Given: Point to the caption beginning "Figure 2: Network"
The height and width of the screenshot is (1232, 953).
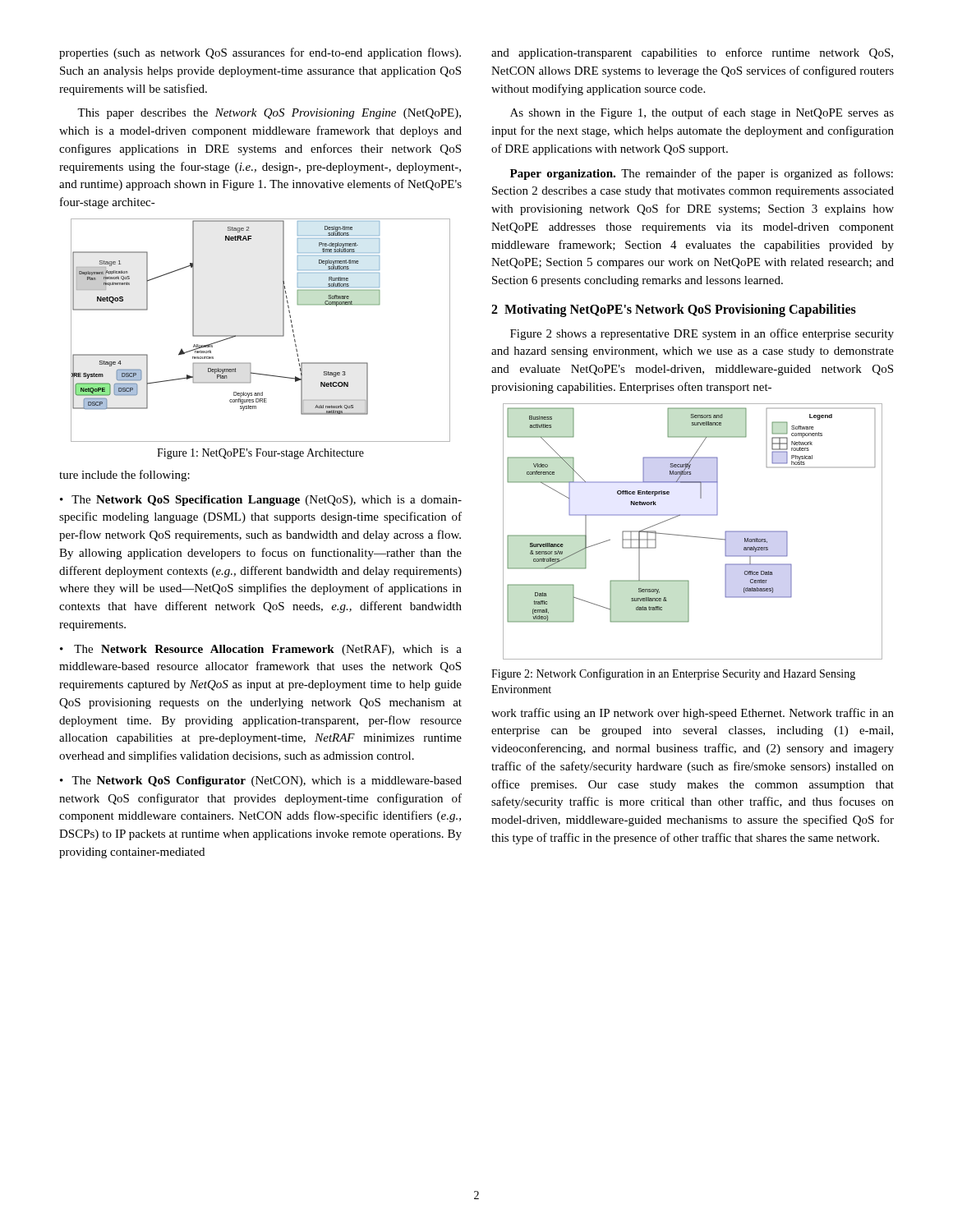Looking at the screenshot, I should tap(673, 682).
